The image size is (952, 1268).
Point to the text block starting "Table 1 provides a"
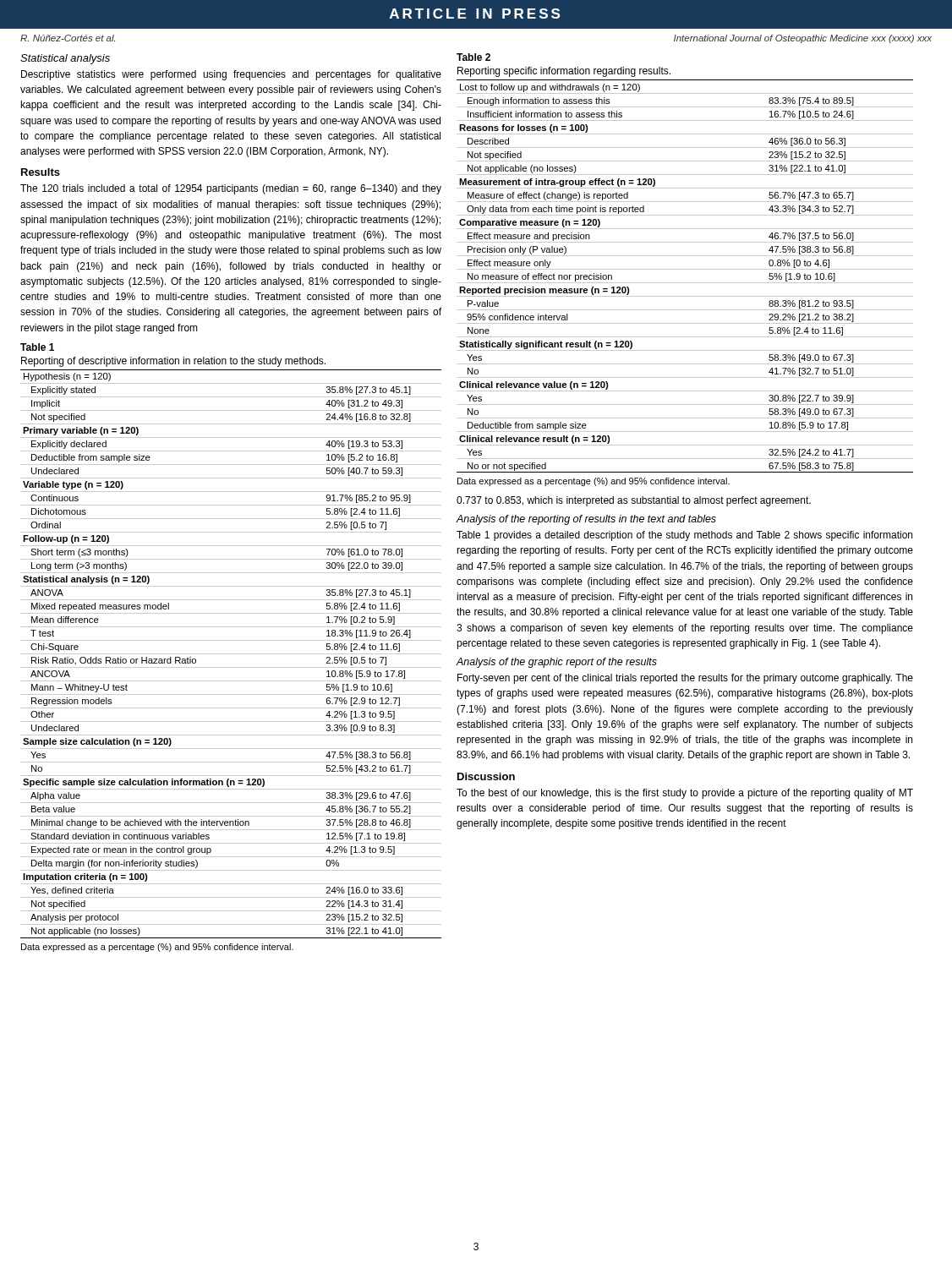coord(685,589)
